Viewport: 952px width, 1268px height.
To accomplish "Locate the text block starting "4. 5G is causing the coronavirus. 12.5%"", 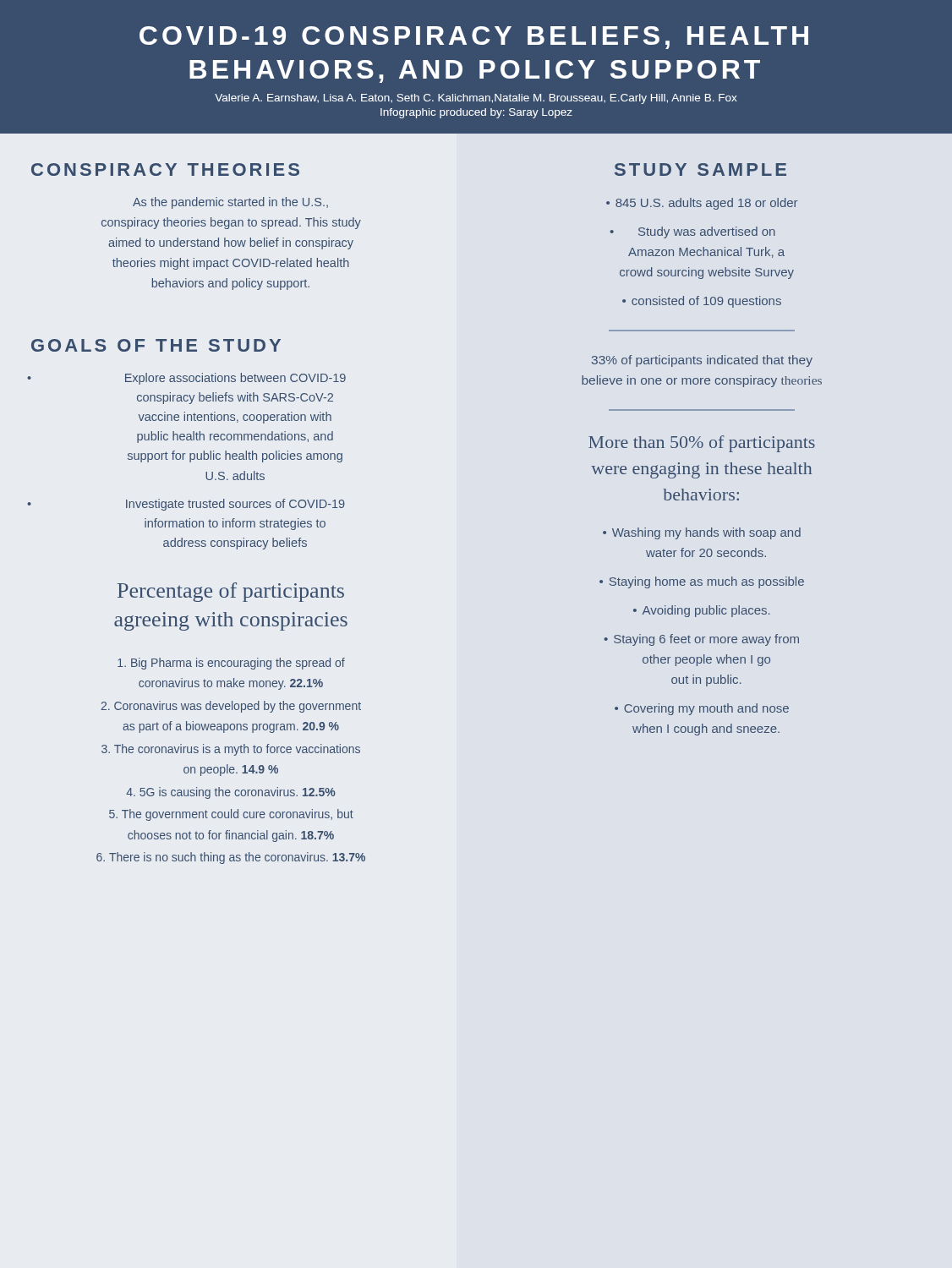I will click(x=231, y=792).
